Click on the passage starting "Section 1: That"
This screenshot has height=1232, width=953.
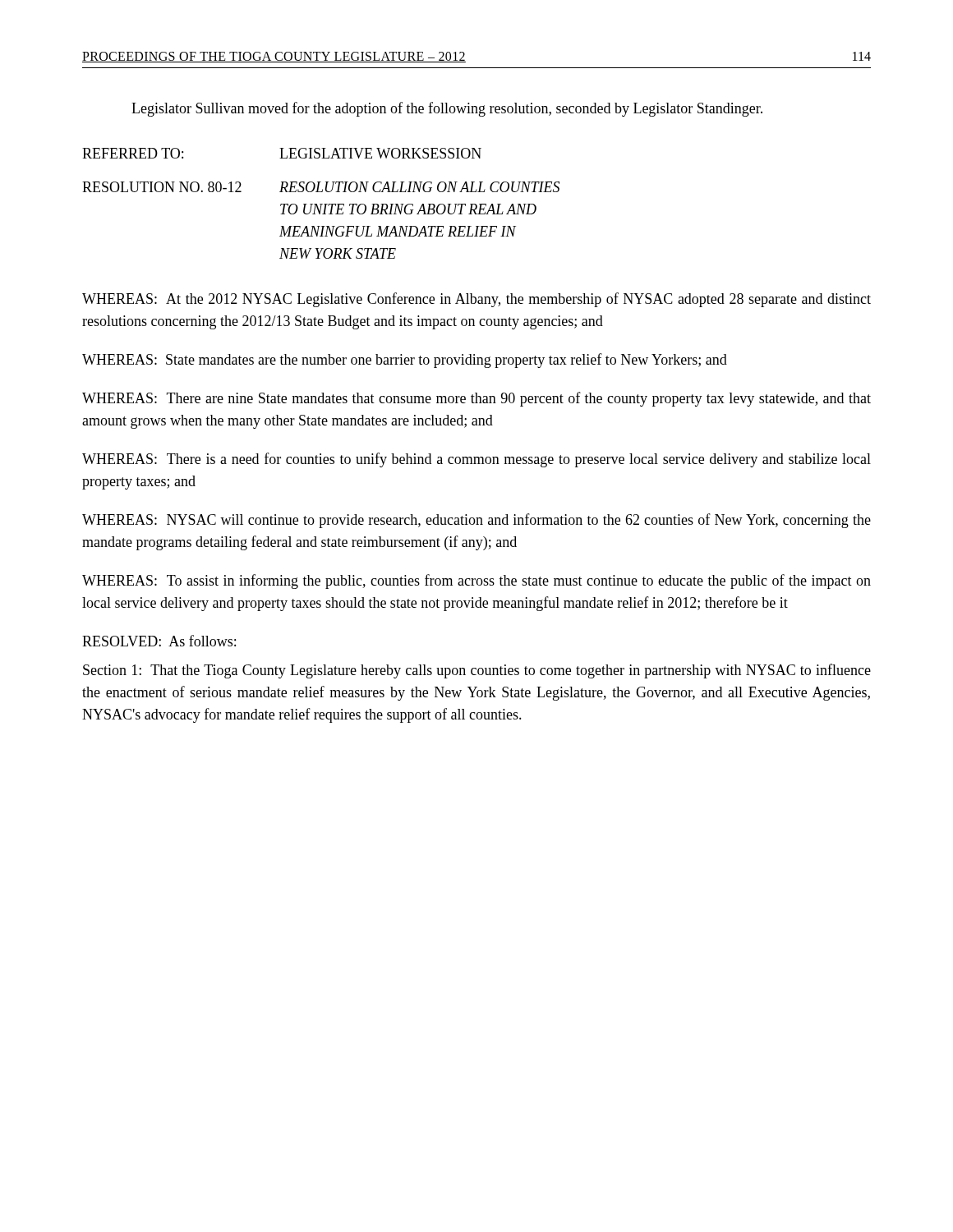tap(476, 692)
